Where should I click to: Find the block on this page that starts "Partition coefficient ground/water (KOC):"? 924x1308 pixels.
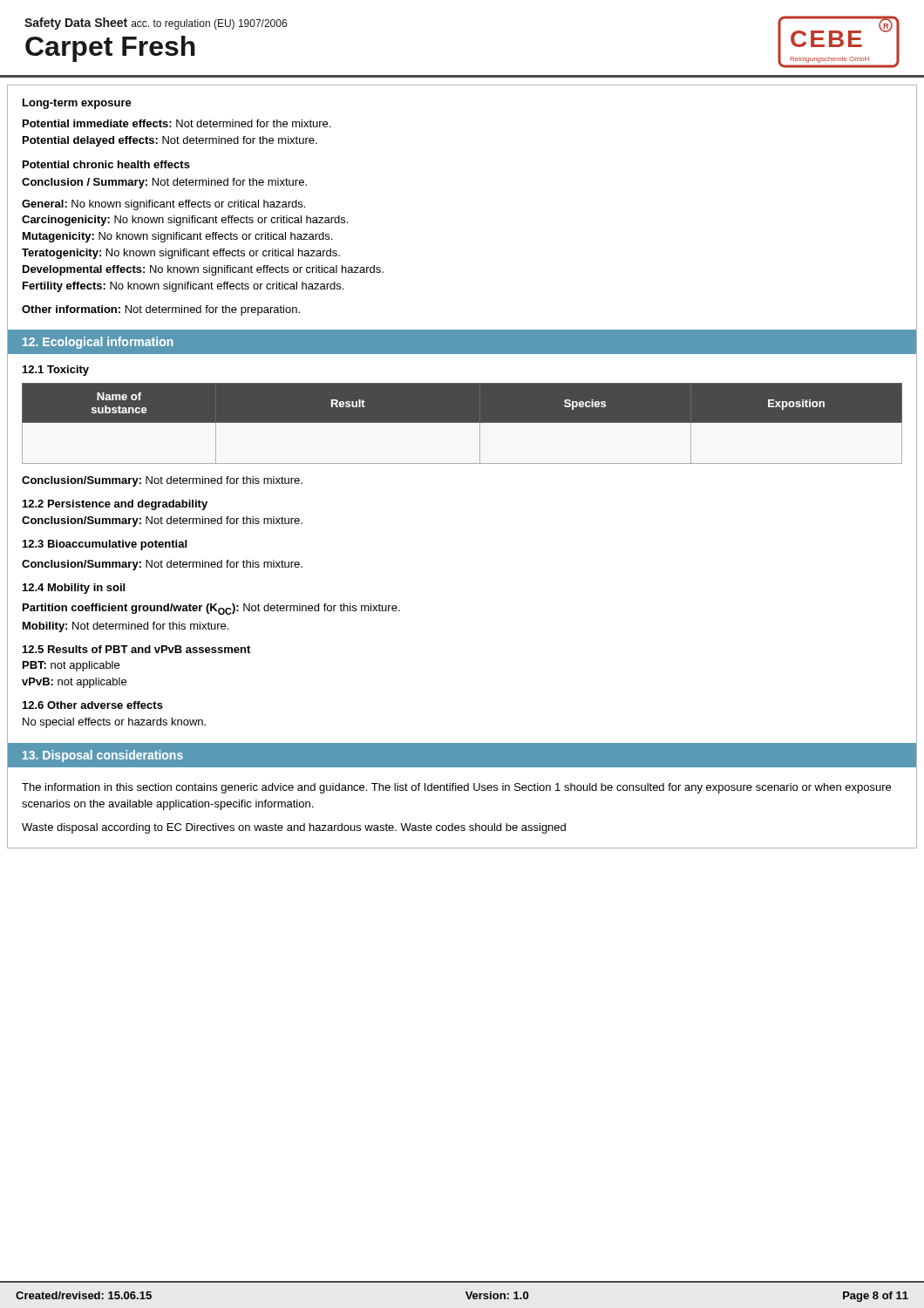click(211, 616)
